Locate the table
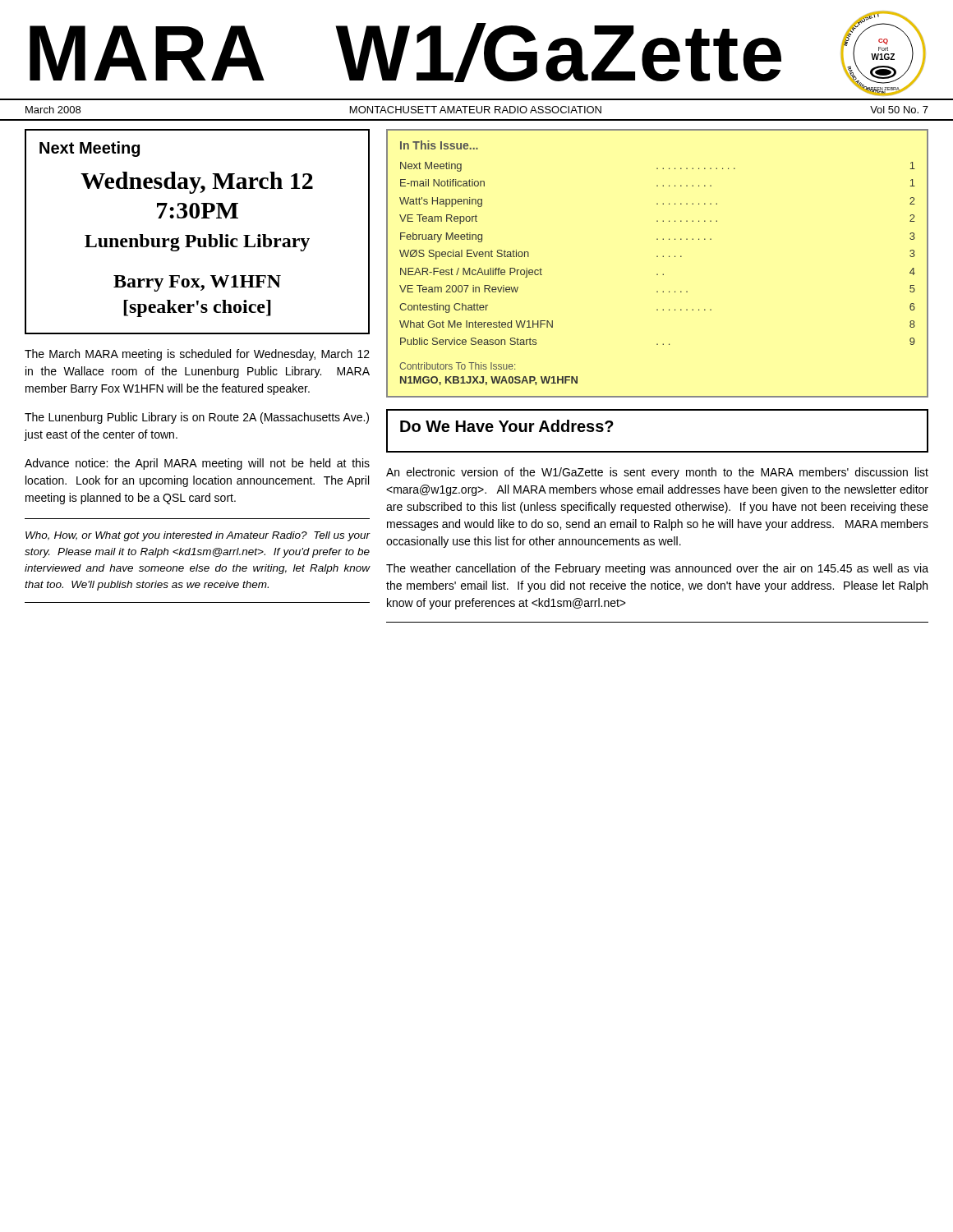Screen dimensions: 1232x953 click(657, 263)
